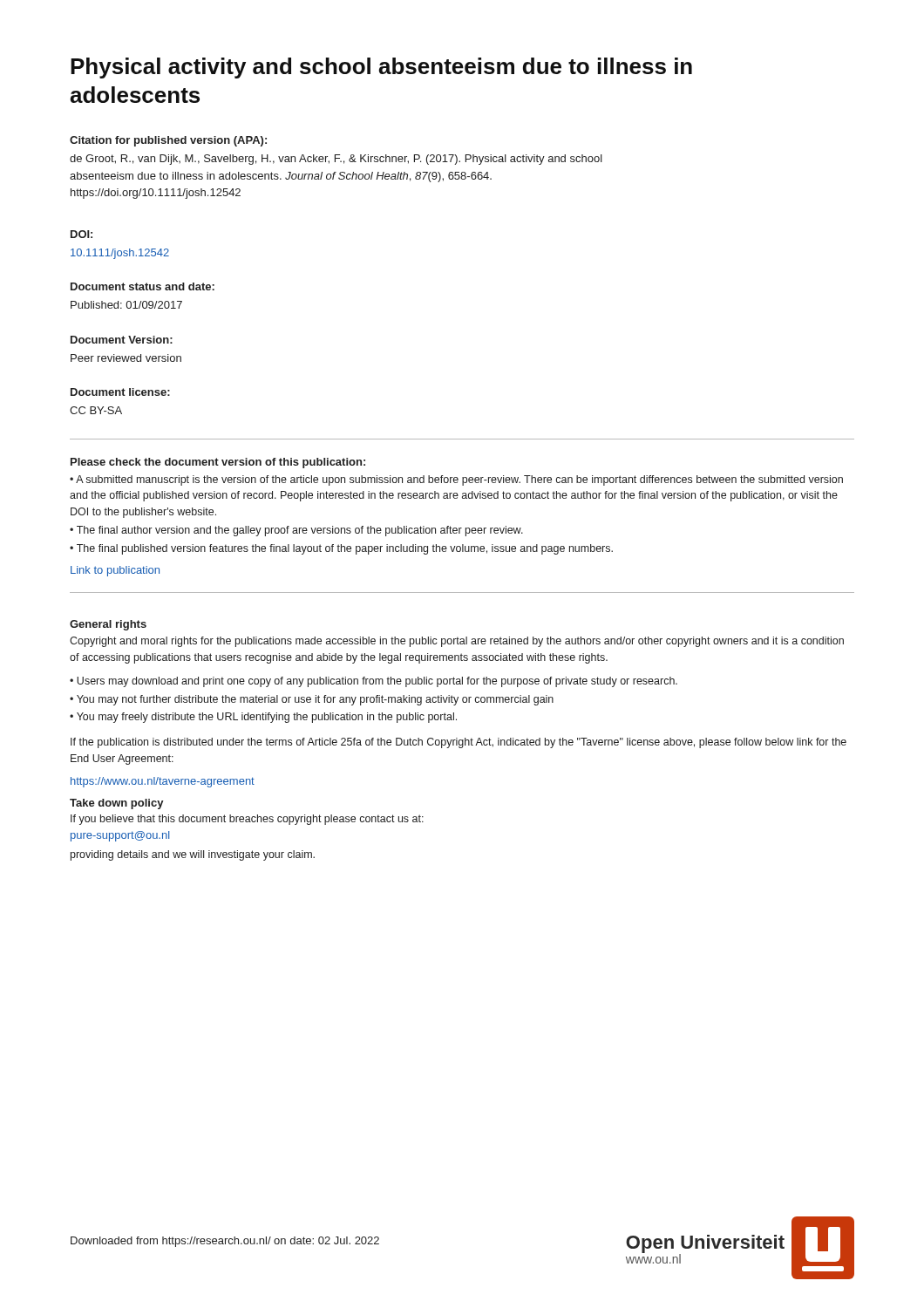Select the logo
924x1308 pixels.
[x=740, y=1249]
